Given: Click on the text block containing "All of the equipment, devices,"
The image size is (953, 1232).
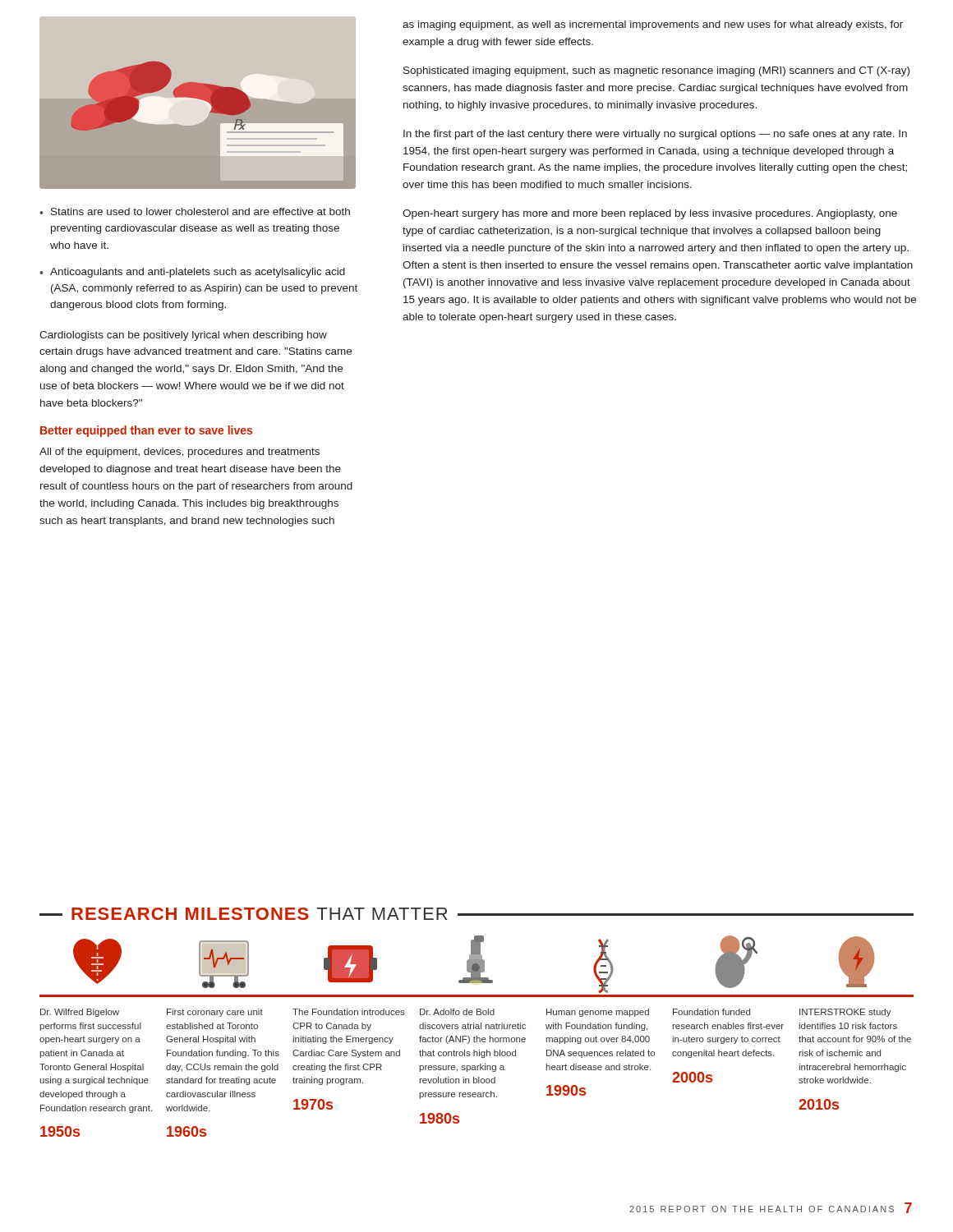Looking at the screenshot, I should (x=196, y=486).
